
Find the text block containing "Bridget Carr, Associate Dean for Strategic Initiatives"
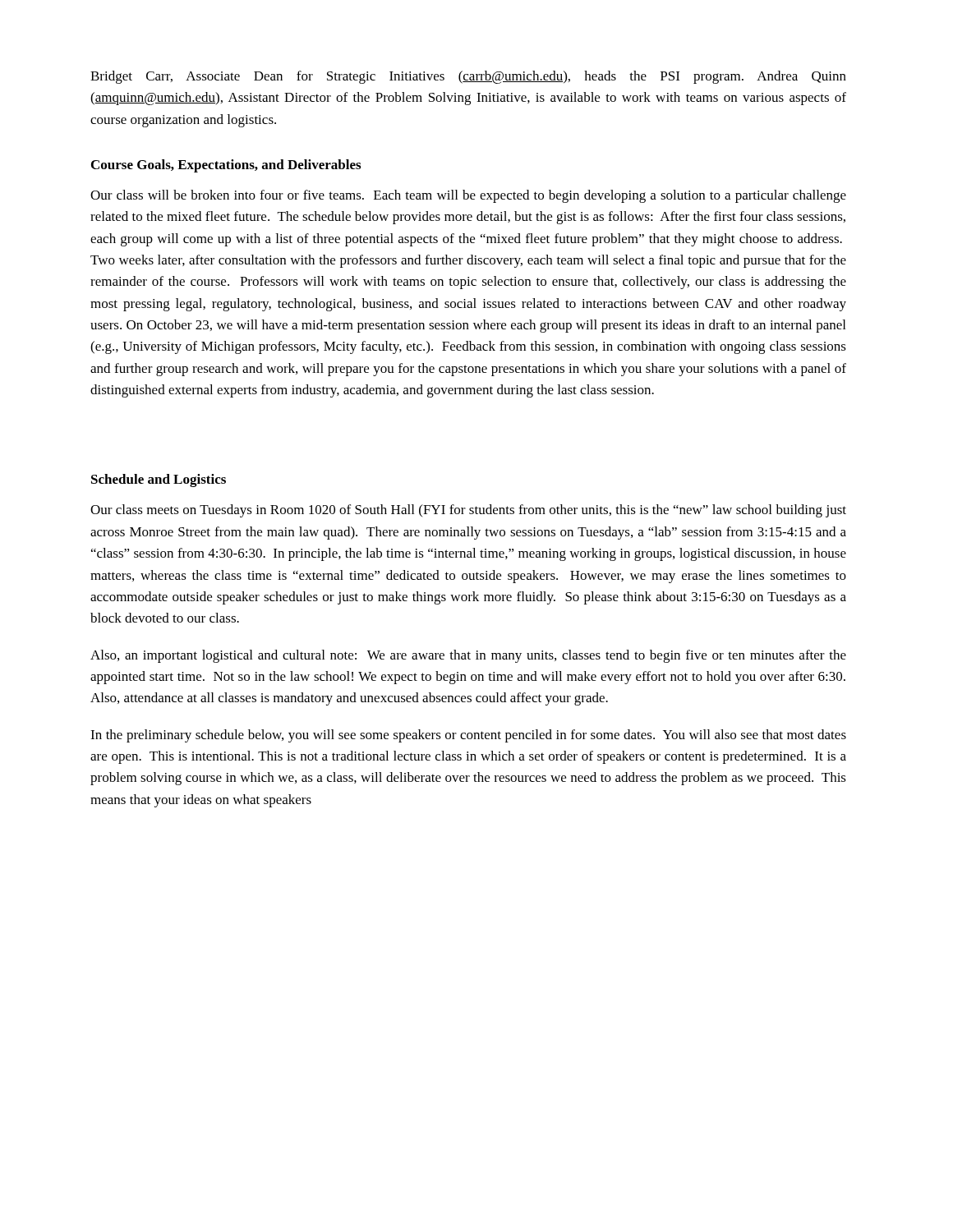468,98
